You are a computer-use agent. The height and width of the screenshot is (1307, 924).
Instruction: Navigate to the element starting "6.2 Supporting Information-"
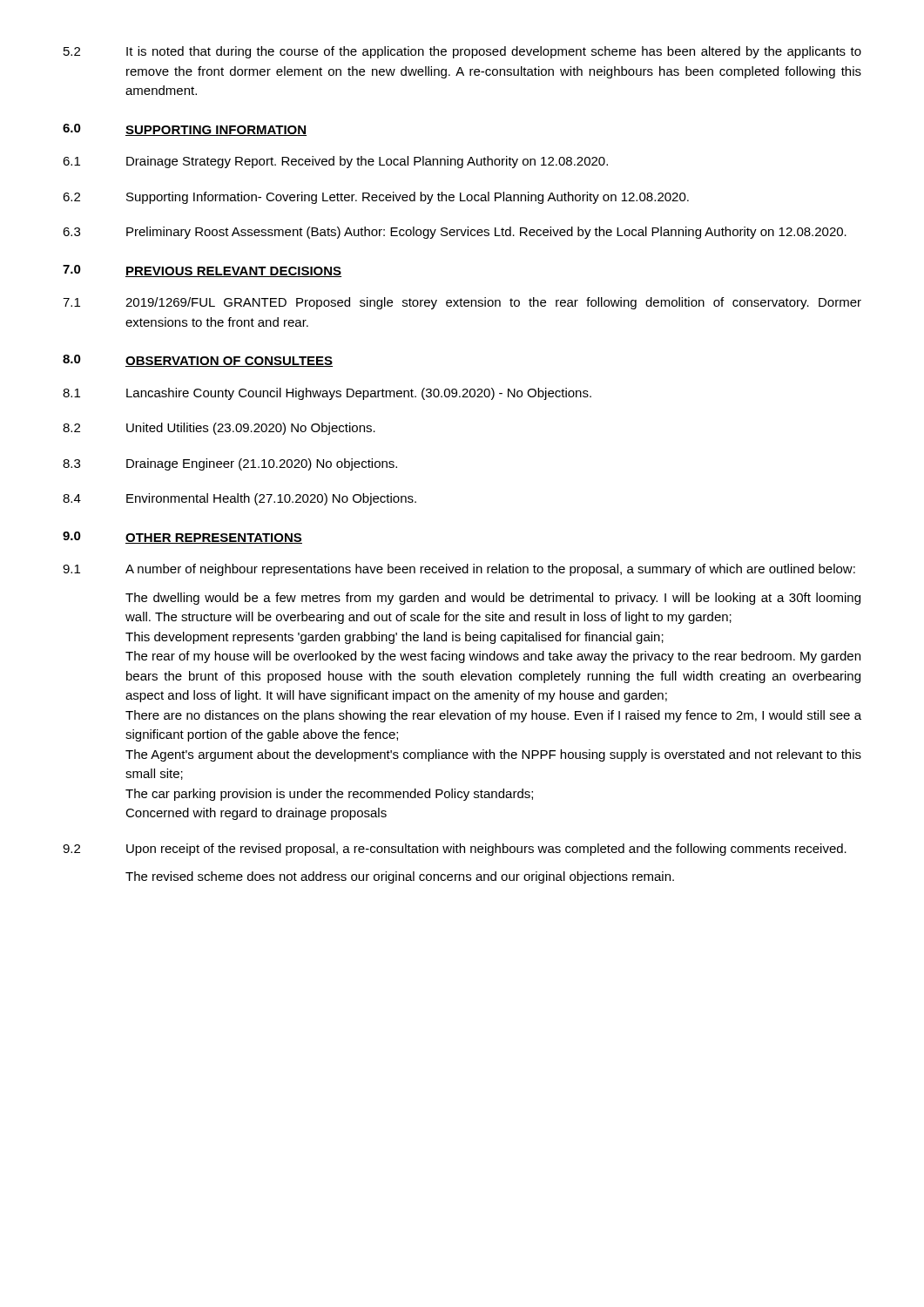click(x=462, y=197)
